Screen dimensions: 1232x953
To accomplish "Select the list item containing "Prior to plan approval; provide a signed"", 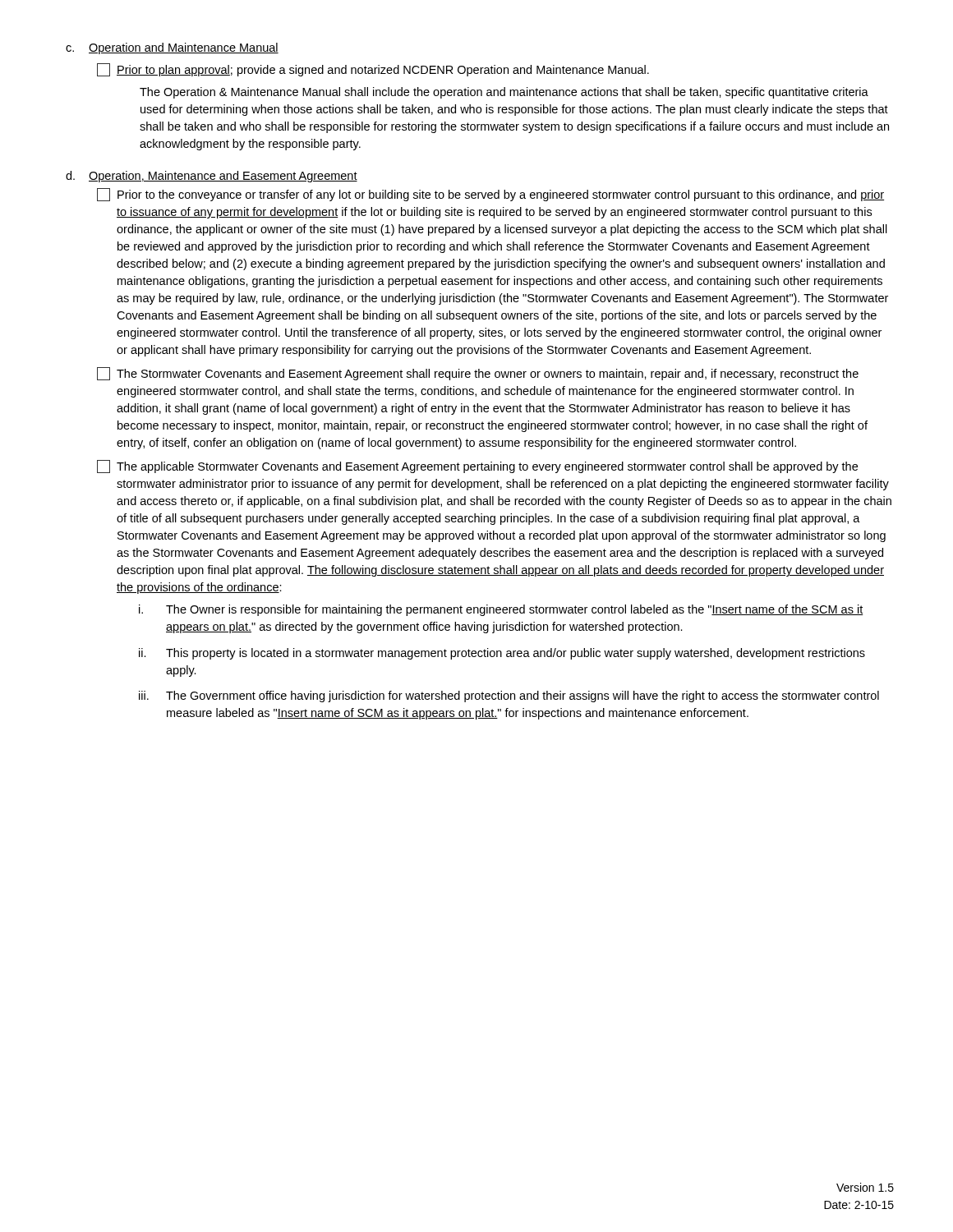I will click(373, 70).
